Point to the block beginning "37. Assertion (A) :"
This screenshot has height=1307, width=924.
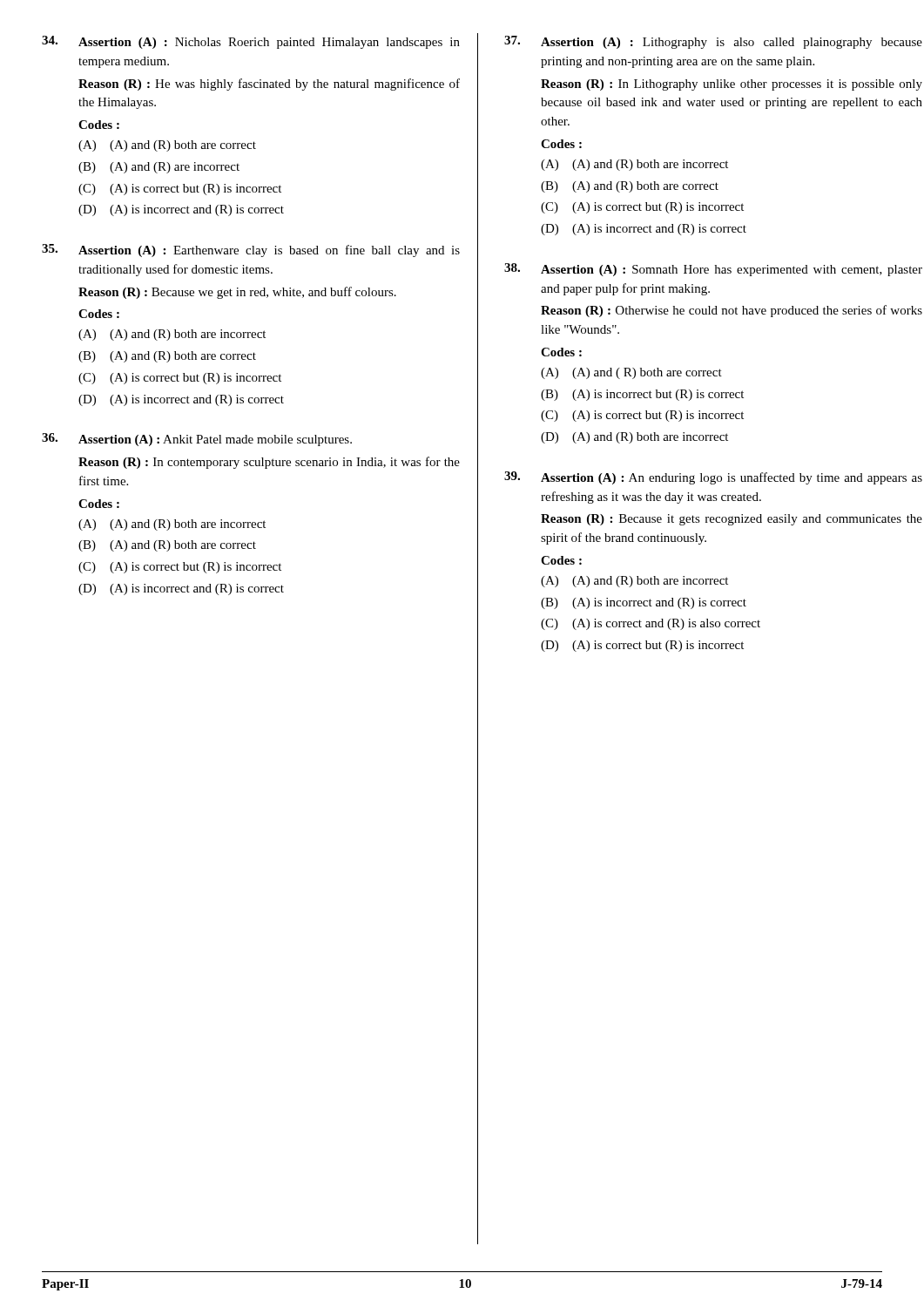(713, 42)
